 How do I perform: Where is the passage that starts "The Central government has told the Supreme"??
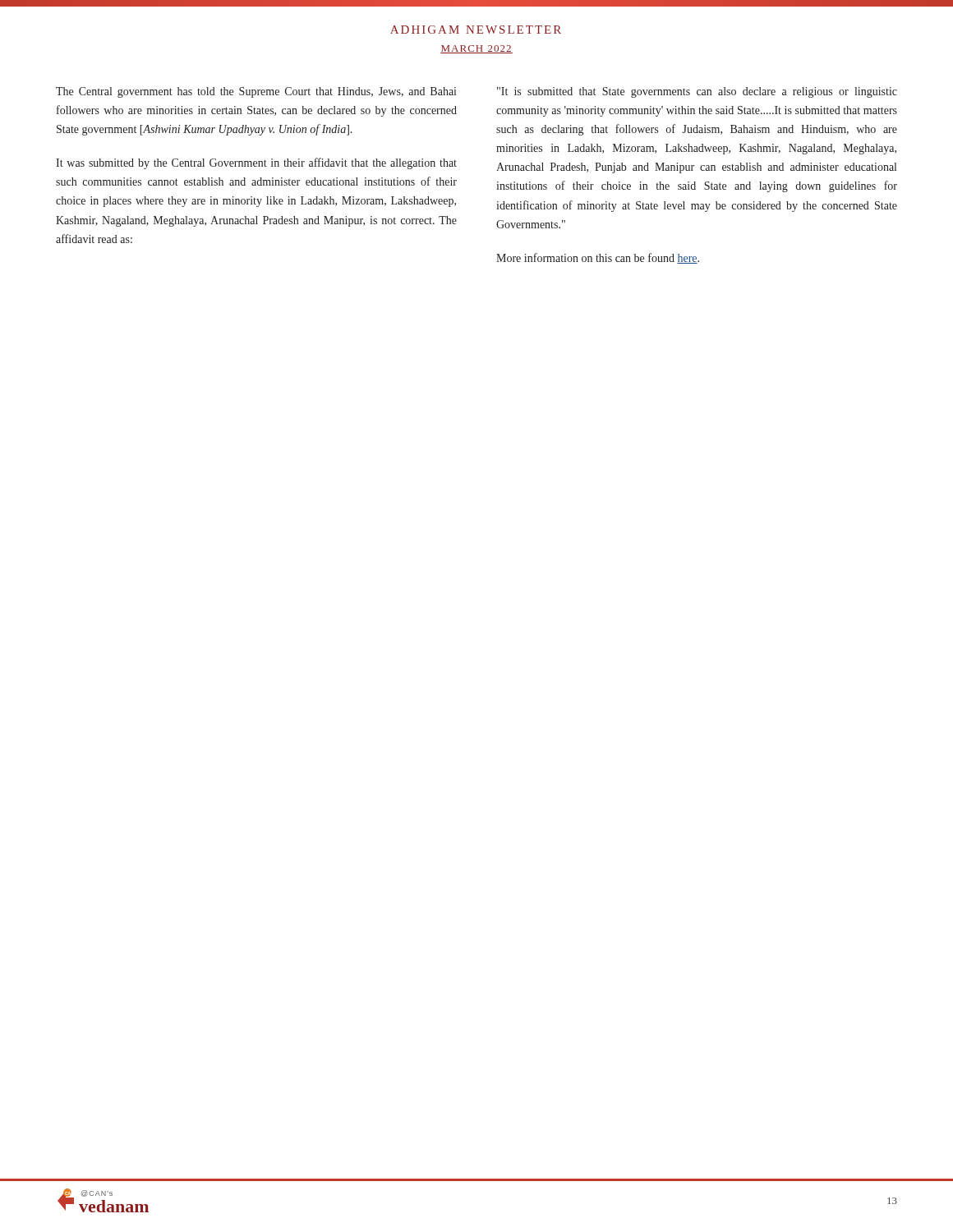(256, 165)
